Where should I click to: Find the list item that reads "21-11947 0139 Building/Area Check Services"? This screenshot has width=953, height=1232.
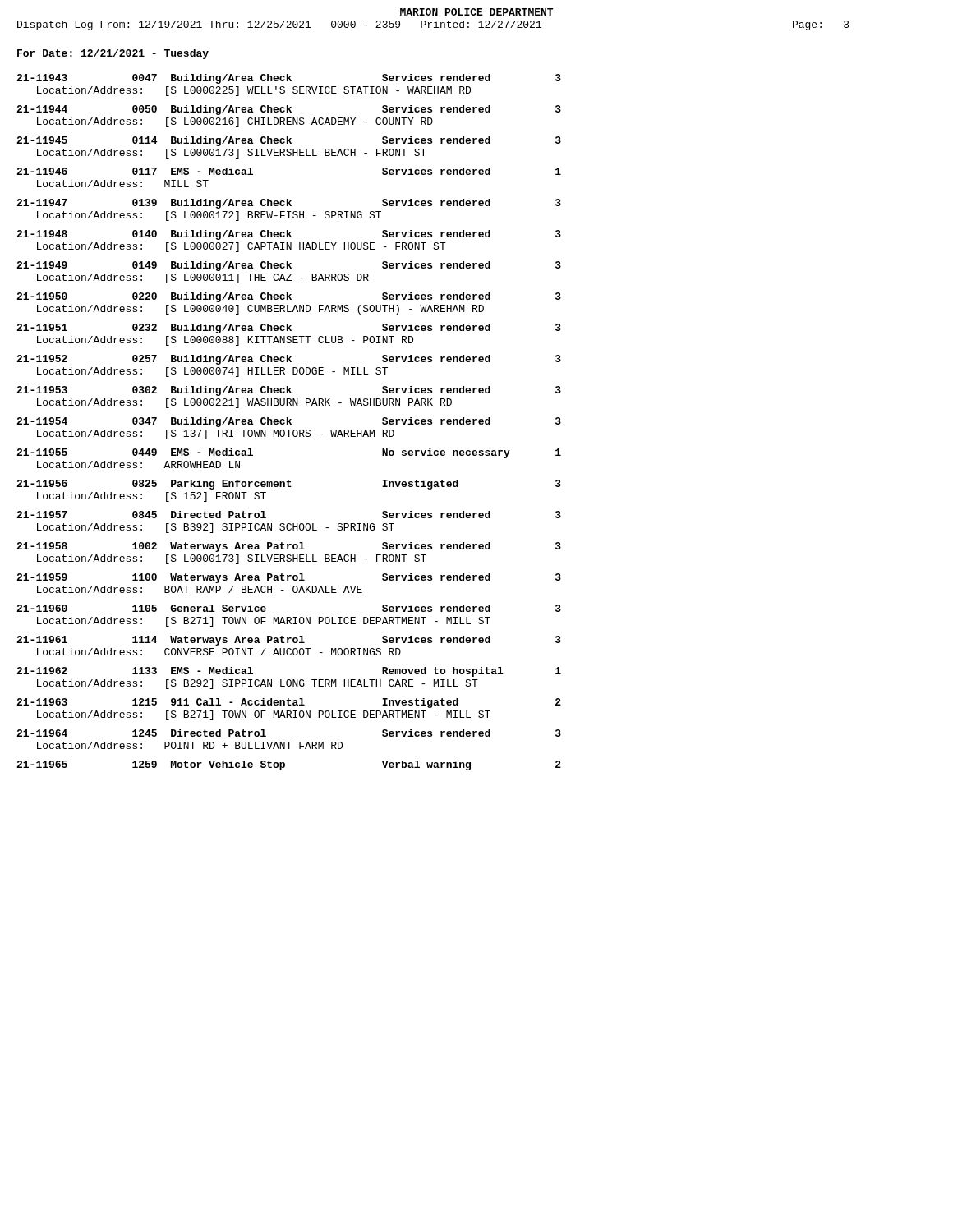point(476,209)
